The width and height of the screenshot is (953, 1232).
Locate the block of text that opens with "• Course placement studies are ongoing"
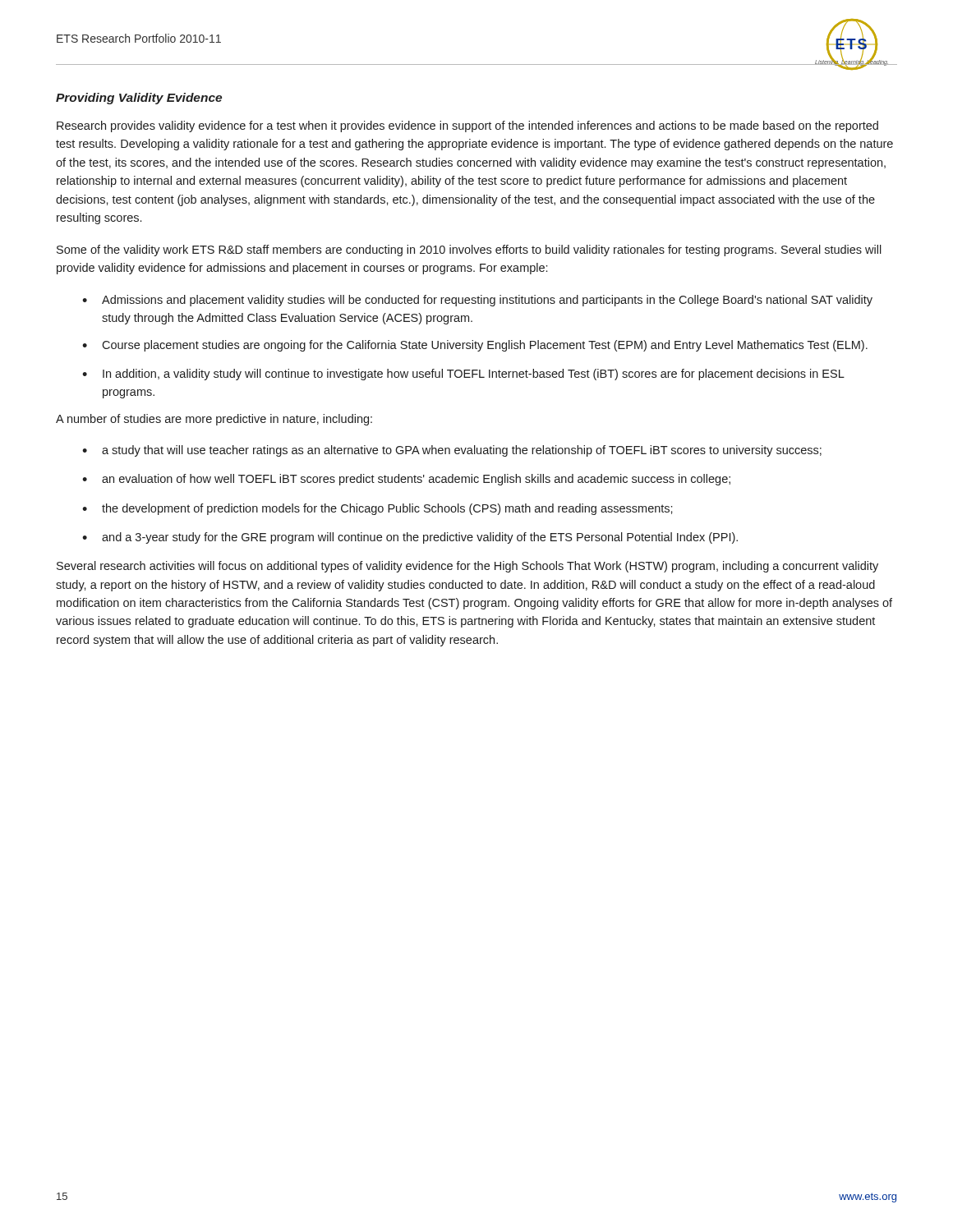[475, 346]
